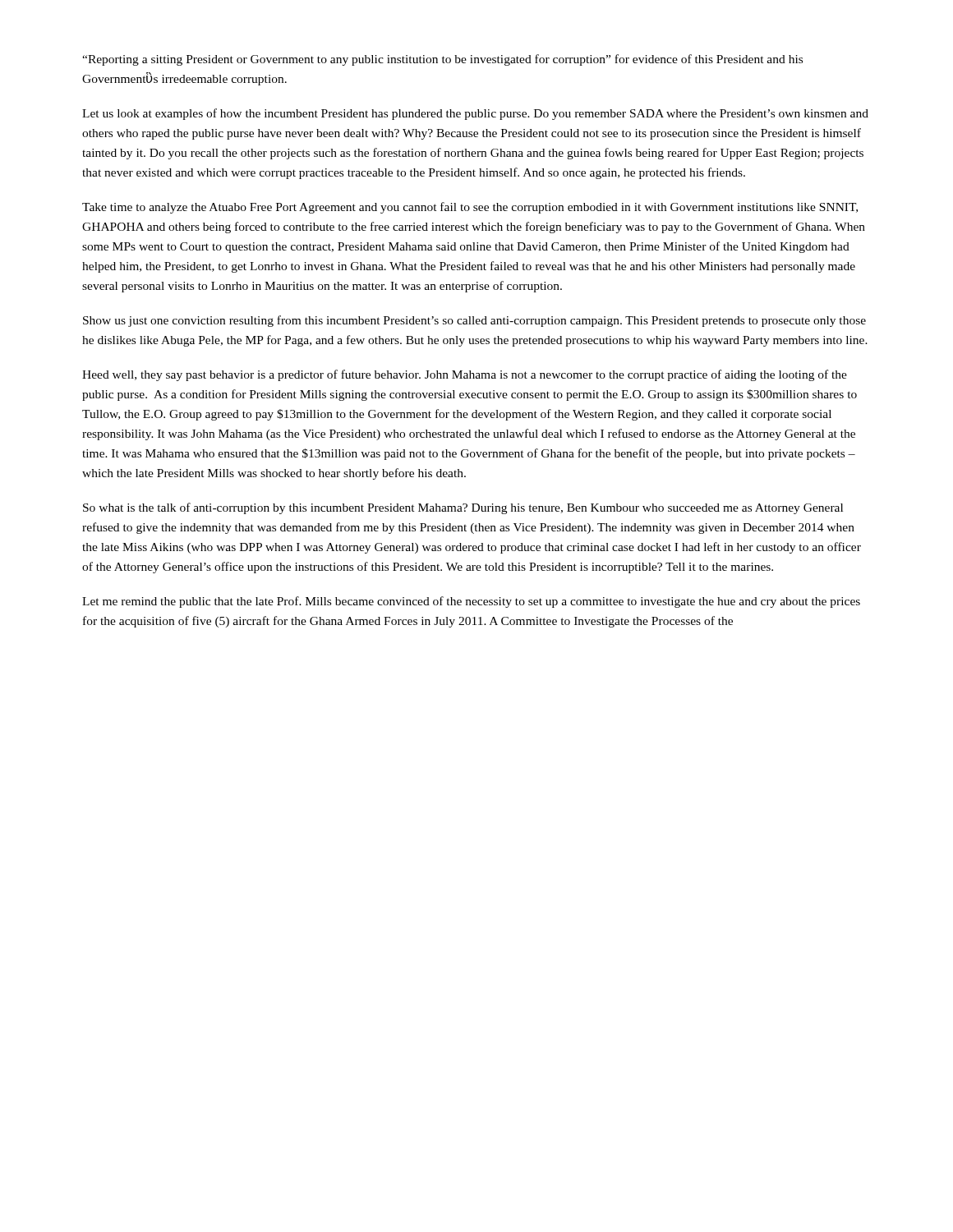Viewport: 953px width, 1232px height.
Task: Point to the block beginning "Take time to analyze the Atuabo"
Action: tap(474, 246)
